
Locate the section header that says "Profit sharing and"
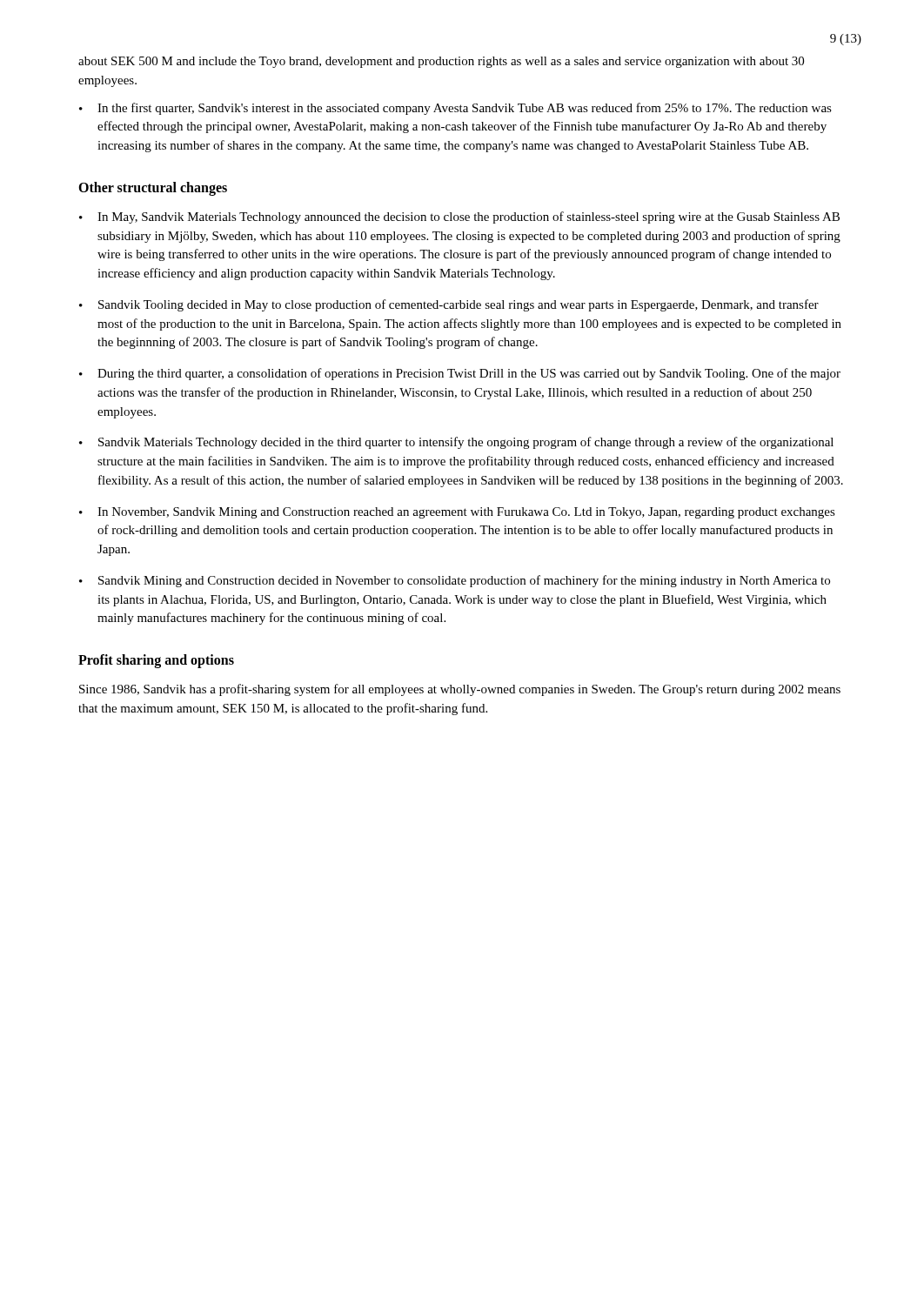156,660
